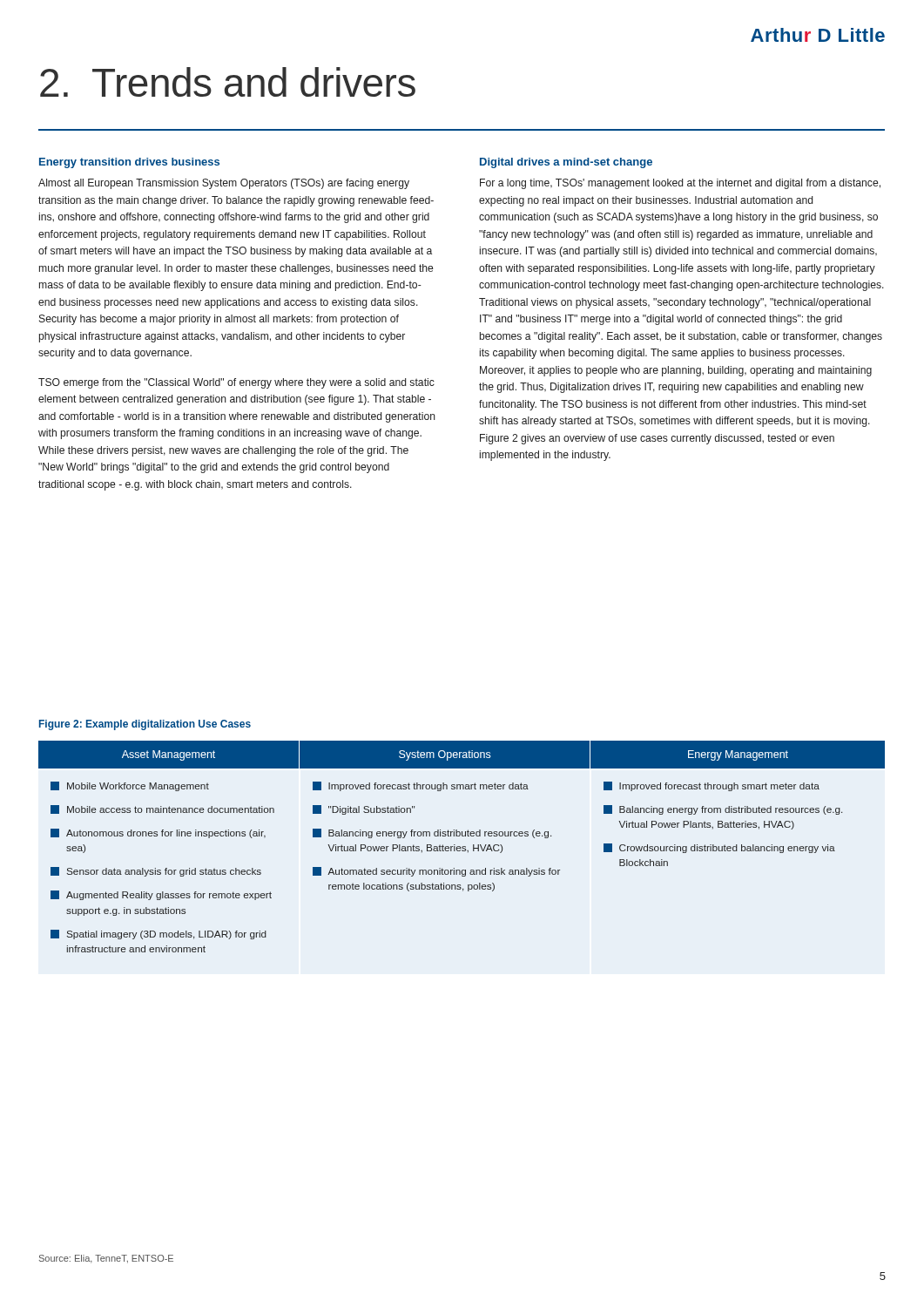This screenshot has height=1307, width=924.
Task: Find the table that mentions "Asset Management"
Action: [462, 857]
